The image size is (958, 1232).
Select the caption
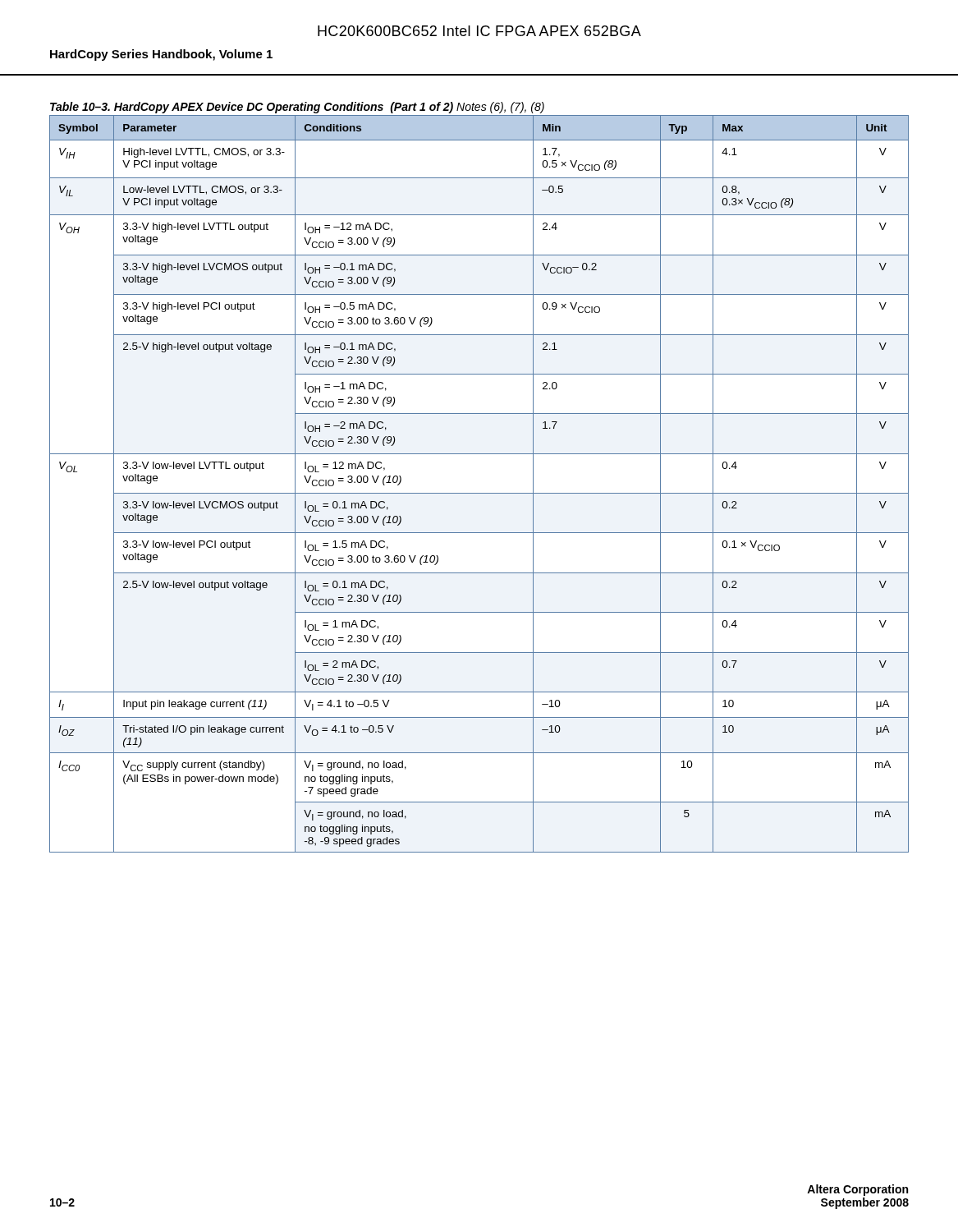pos(297,107)
